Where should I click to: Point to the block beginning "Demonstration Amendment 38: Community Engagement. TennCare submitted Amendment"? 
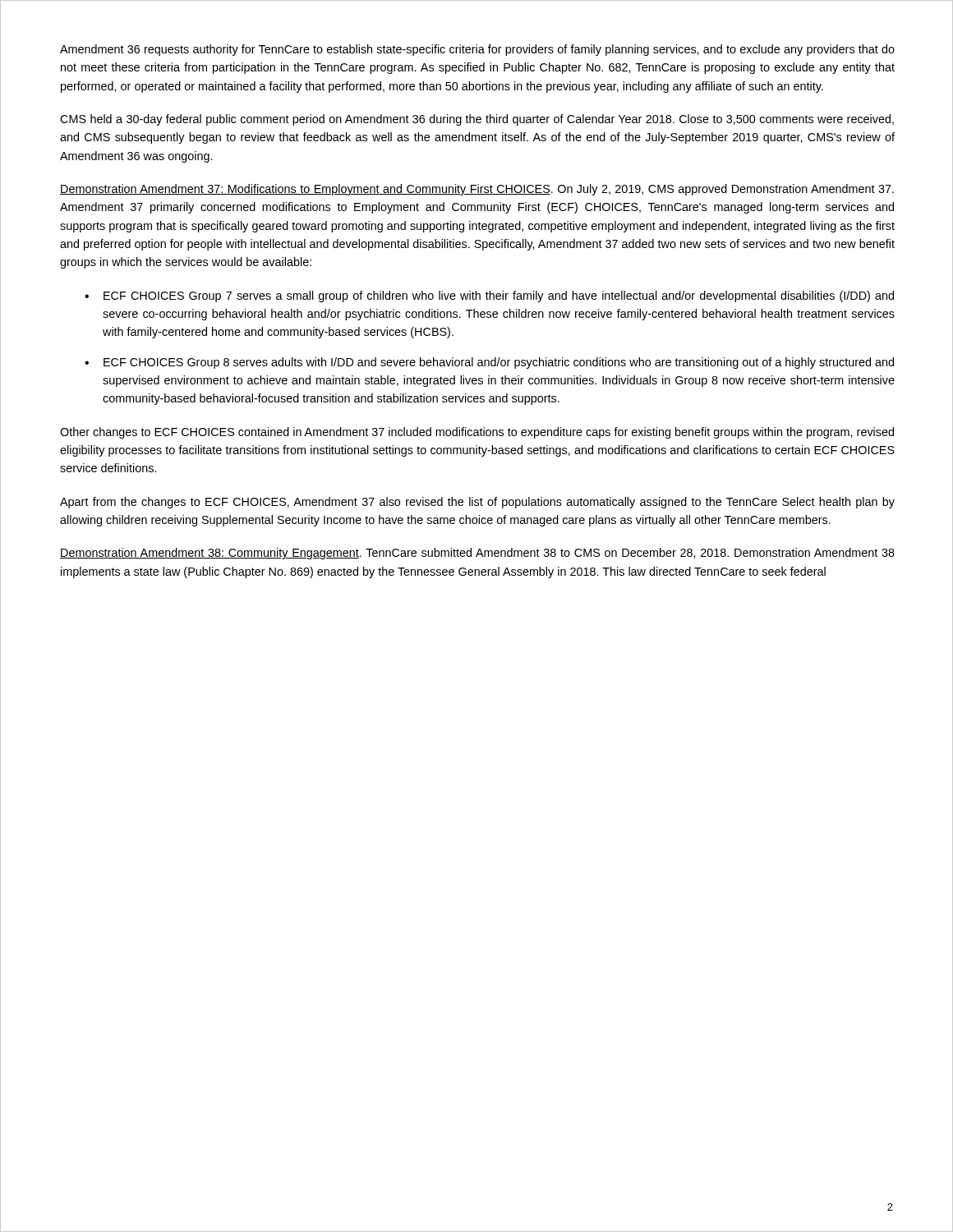(477, 562)
